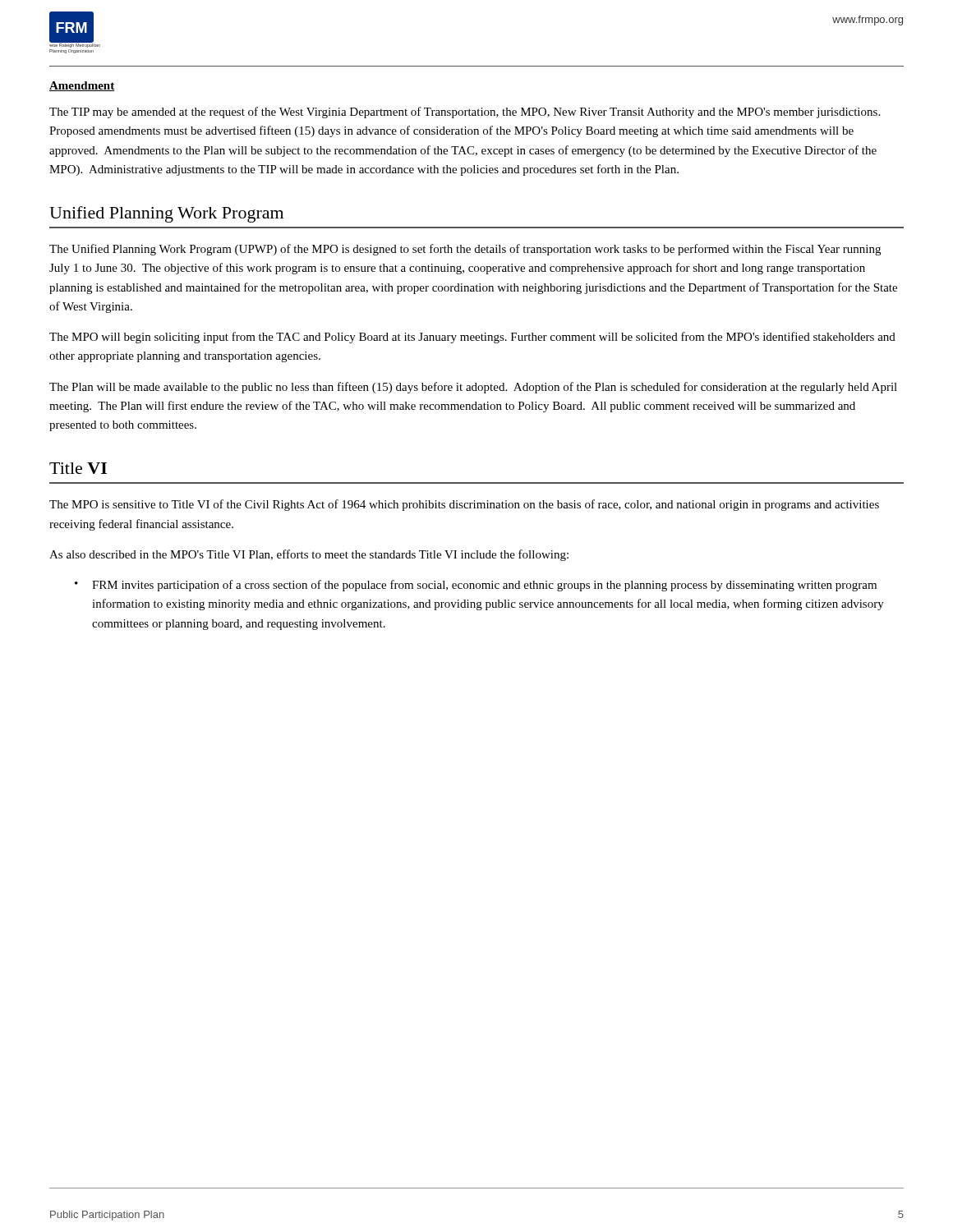Point to the text starting "As also described in the MPO's Title VI"
This screenshot has height=1232, width=953.
pos(309,554)
